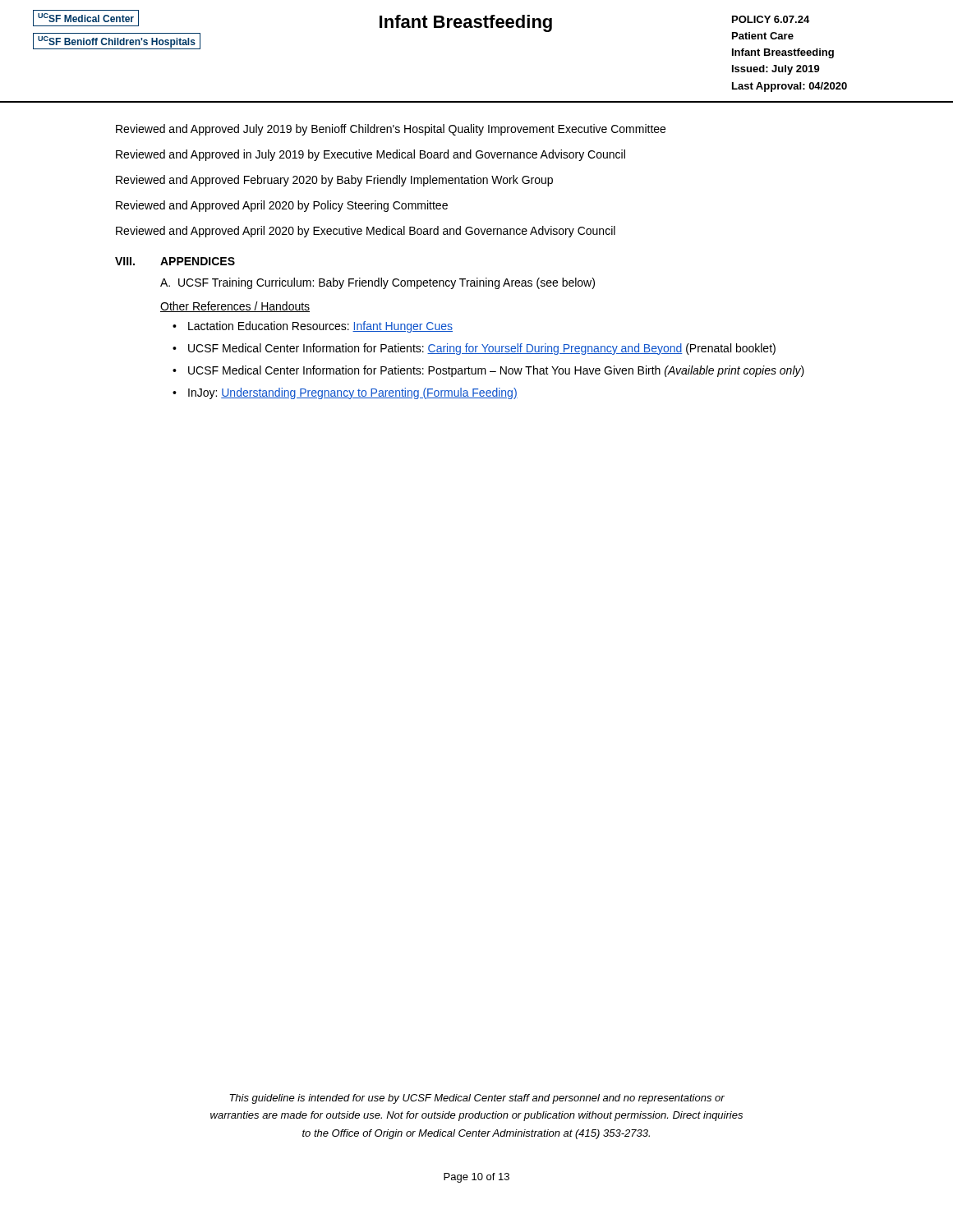Locate the block of text that opens with "This guideline is intended"
The height and width of the screenshot is (1232, 953).
click(476, 1115)
